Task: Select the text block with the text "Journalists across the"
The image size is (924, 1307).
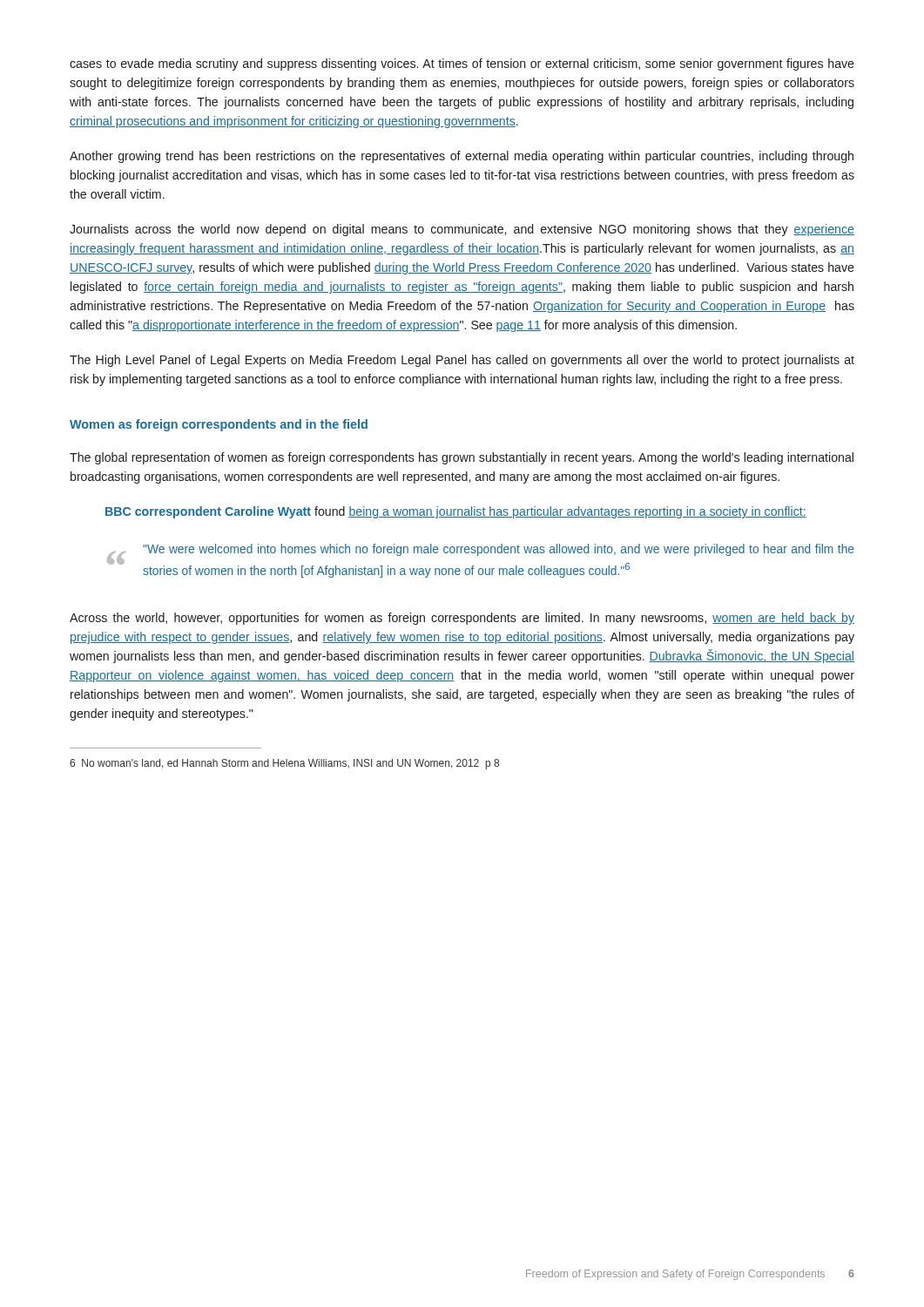Action: pyautogui.click(x=462, y=277)
